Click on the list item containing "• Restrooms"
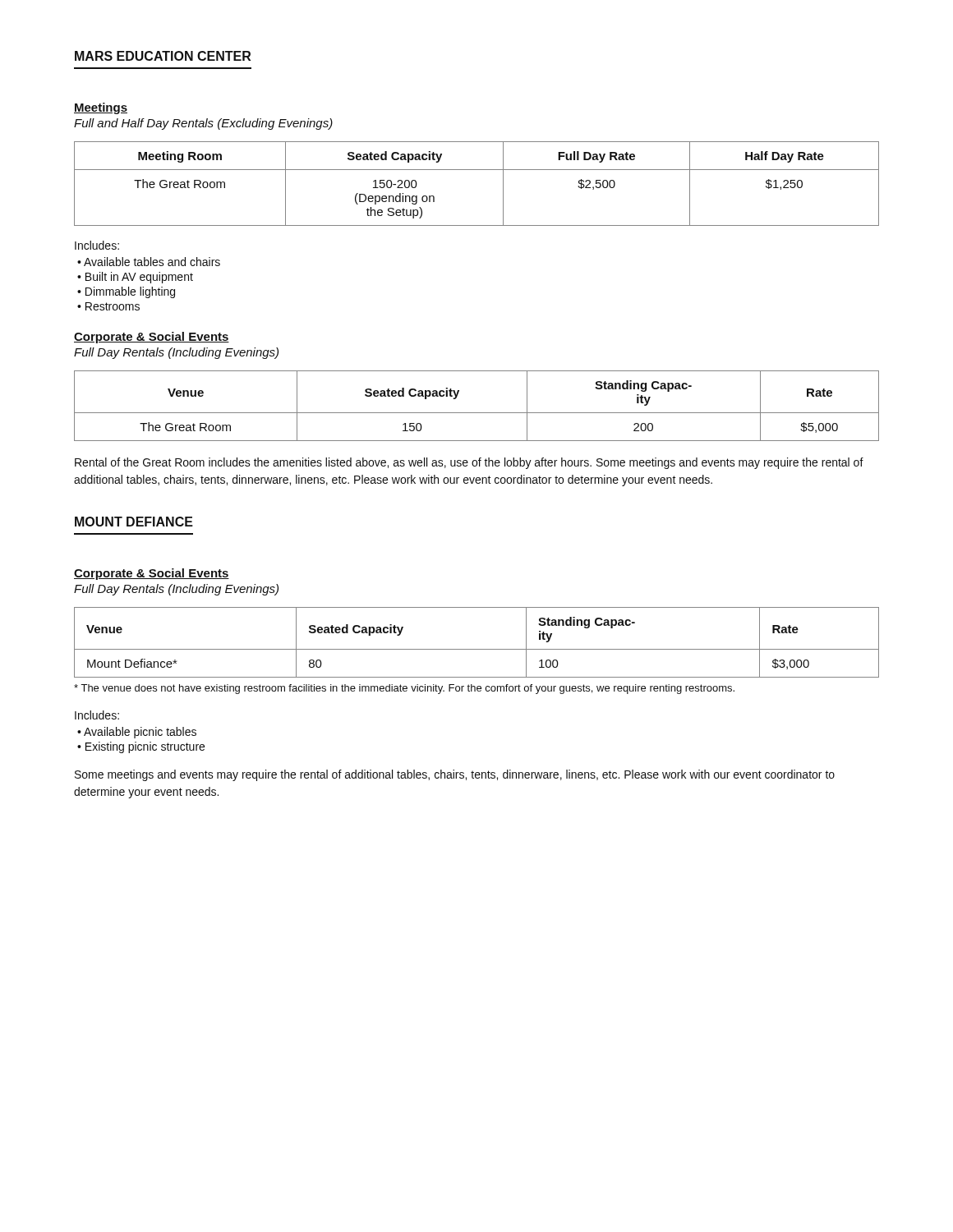This screenshot has width=953, height=1232. point(109,306)
